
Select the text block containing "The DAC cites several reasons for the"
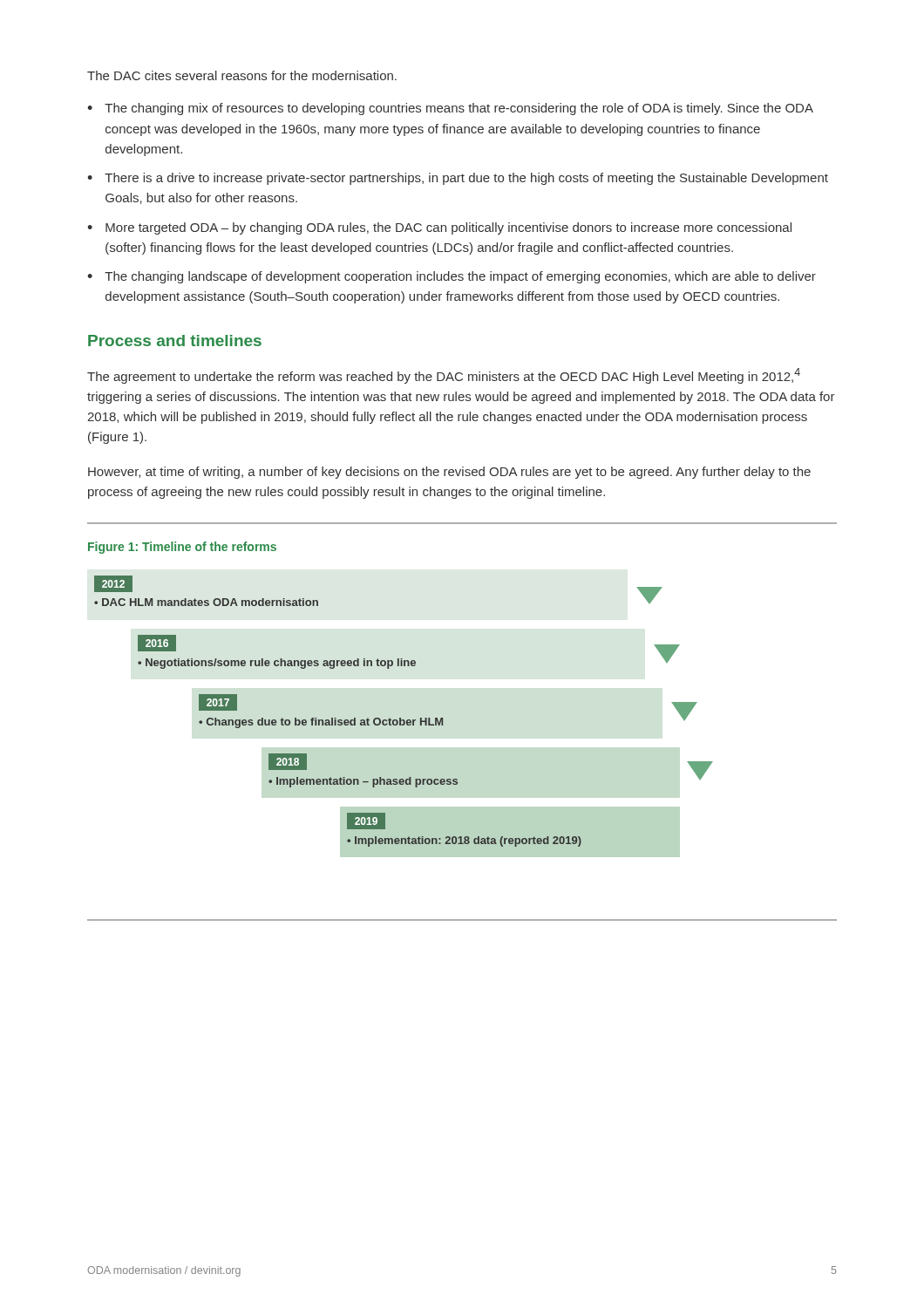coord(242,75)
